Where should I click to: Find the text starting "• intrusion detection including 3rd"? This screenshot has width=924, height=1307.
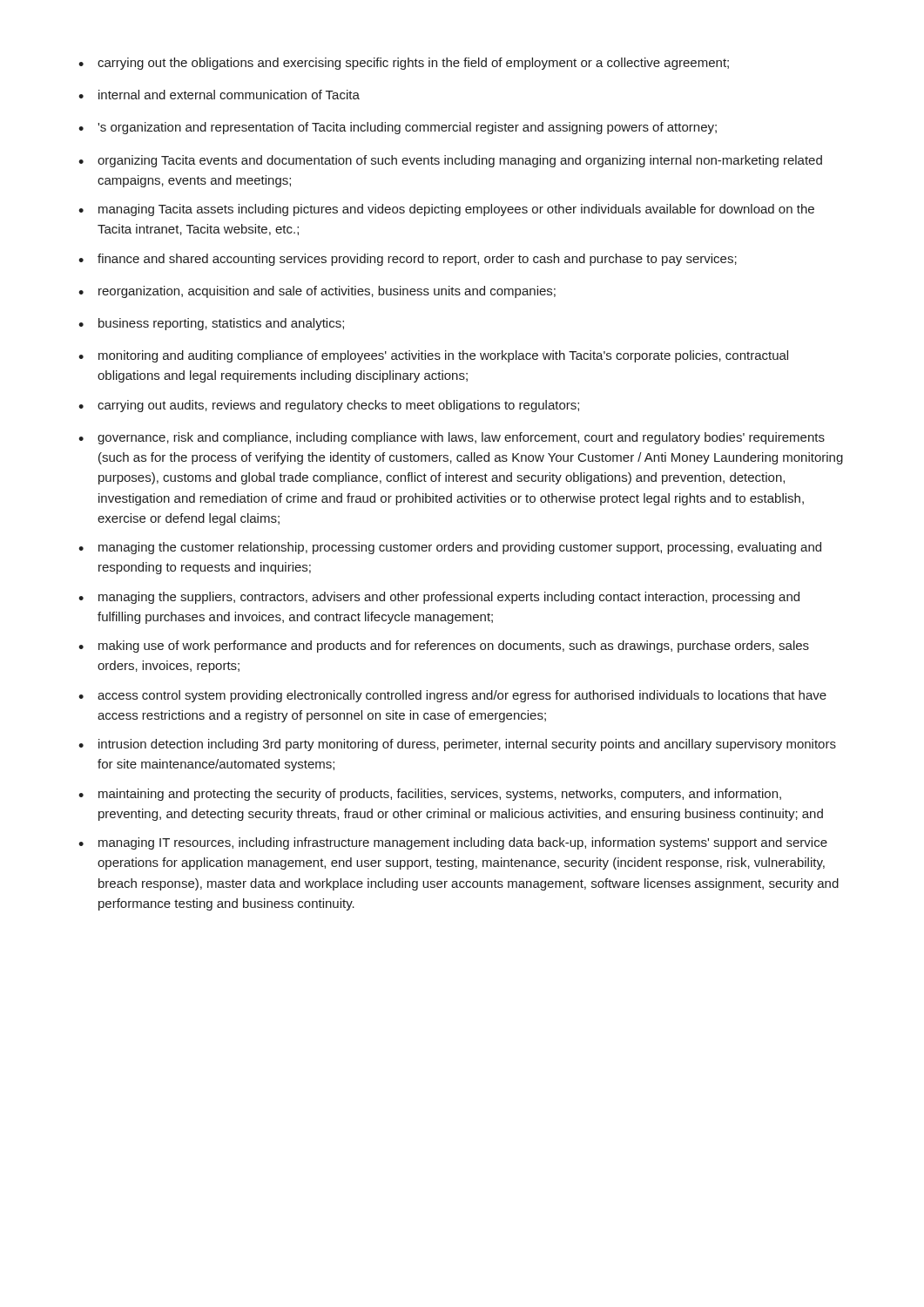462,754
